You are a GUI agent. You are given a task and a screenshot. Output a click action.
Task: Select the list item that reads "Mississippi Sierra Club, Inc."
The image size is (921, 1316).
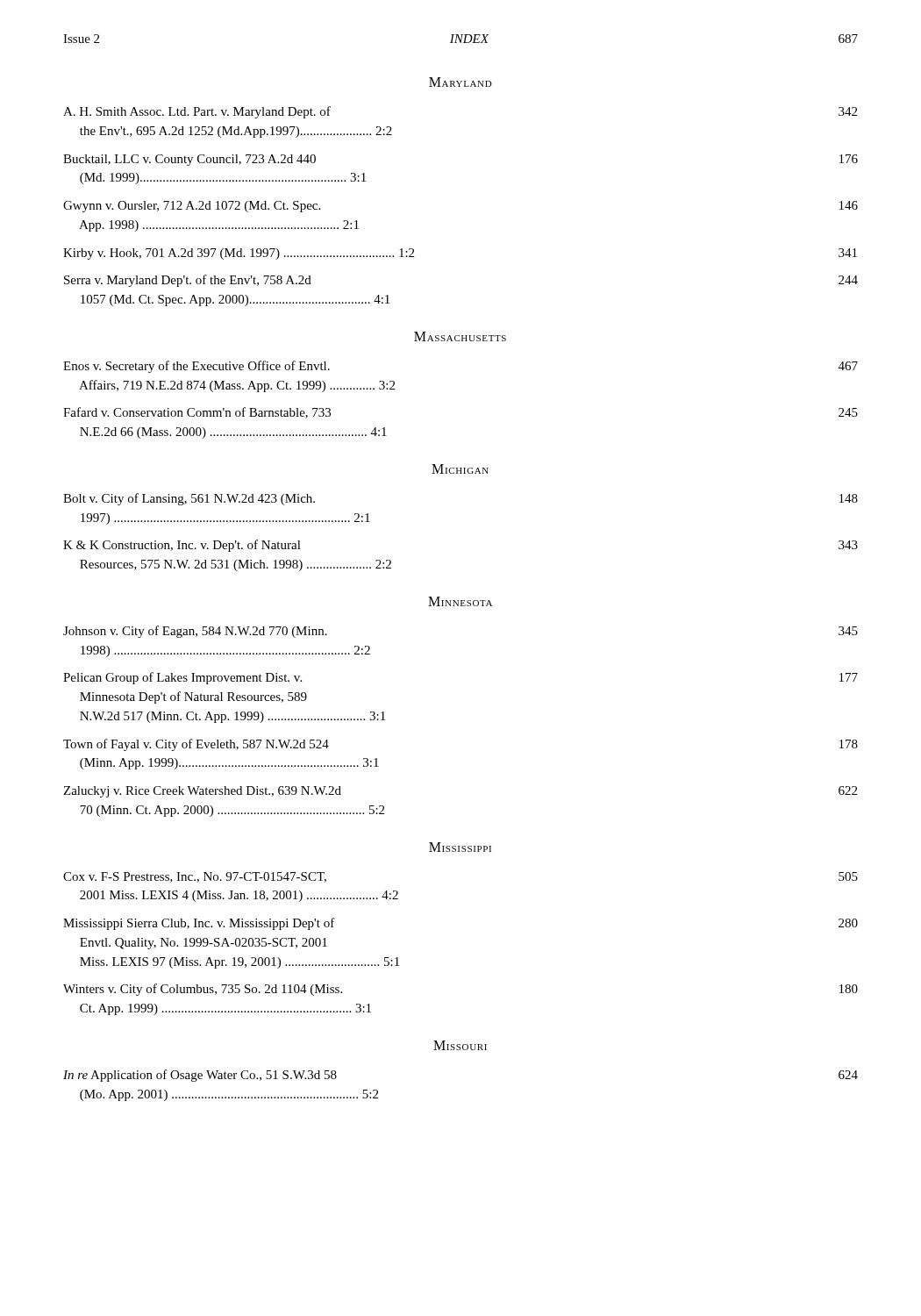pos(199,923)
